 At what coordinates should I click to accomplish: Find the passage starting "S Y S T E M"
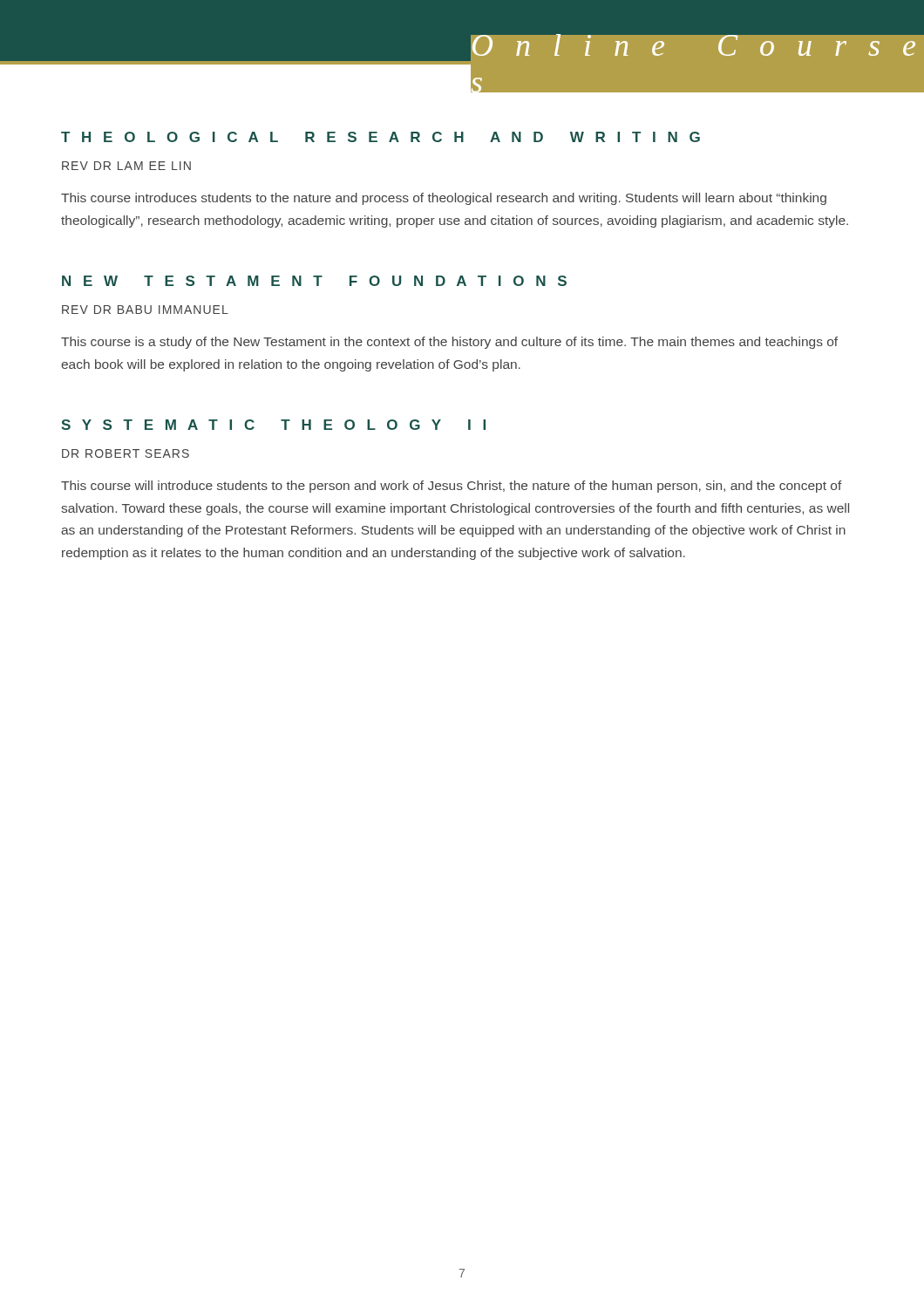(276, 425)
